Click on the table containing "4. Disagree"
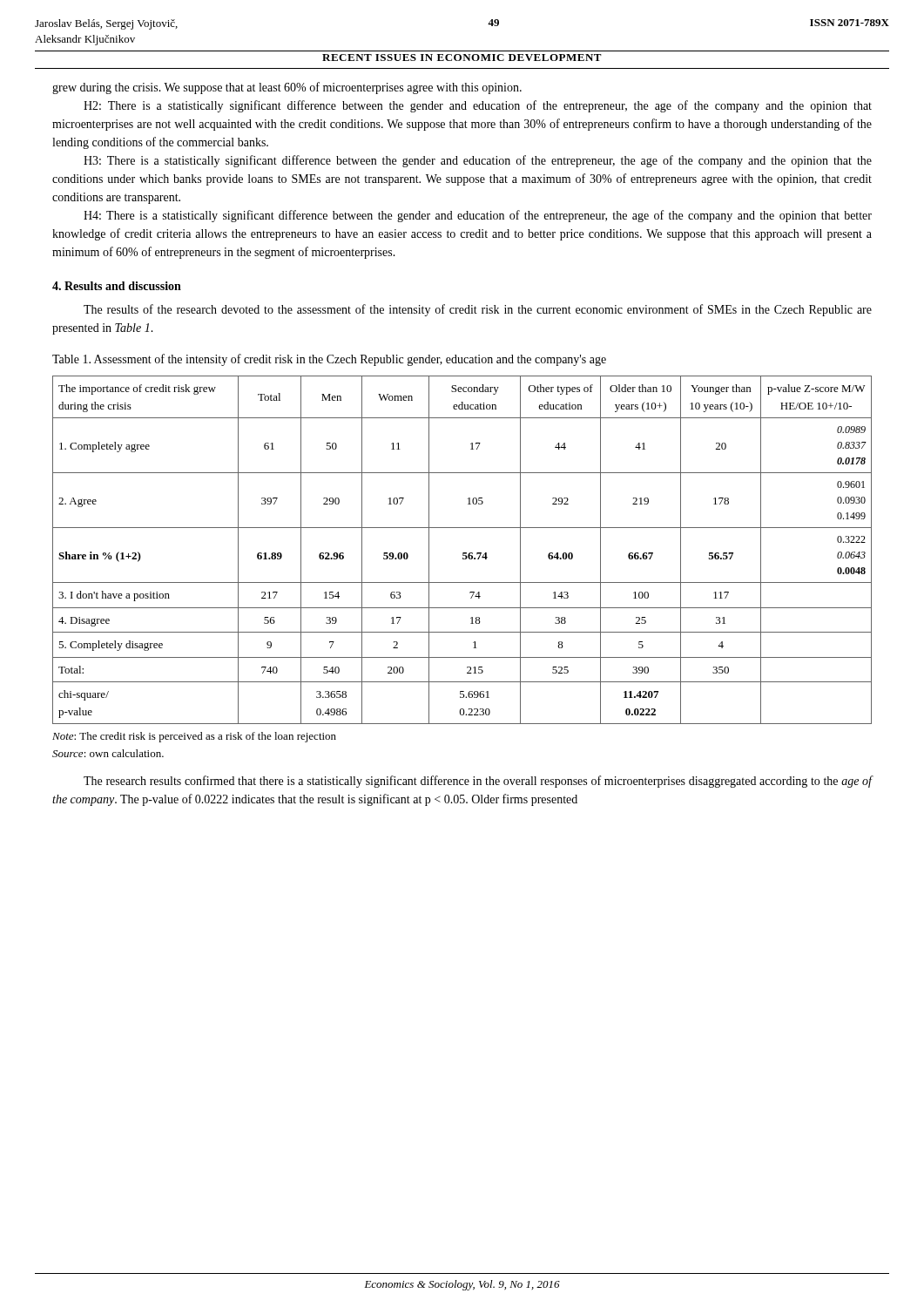The height and width of the screenshot is (1307, 924). point(462,550)
